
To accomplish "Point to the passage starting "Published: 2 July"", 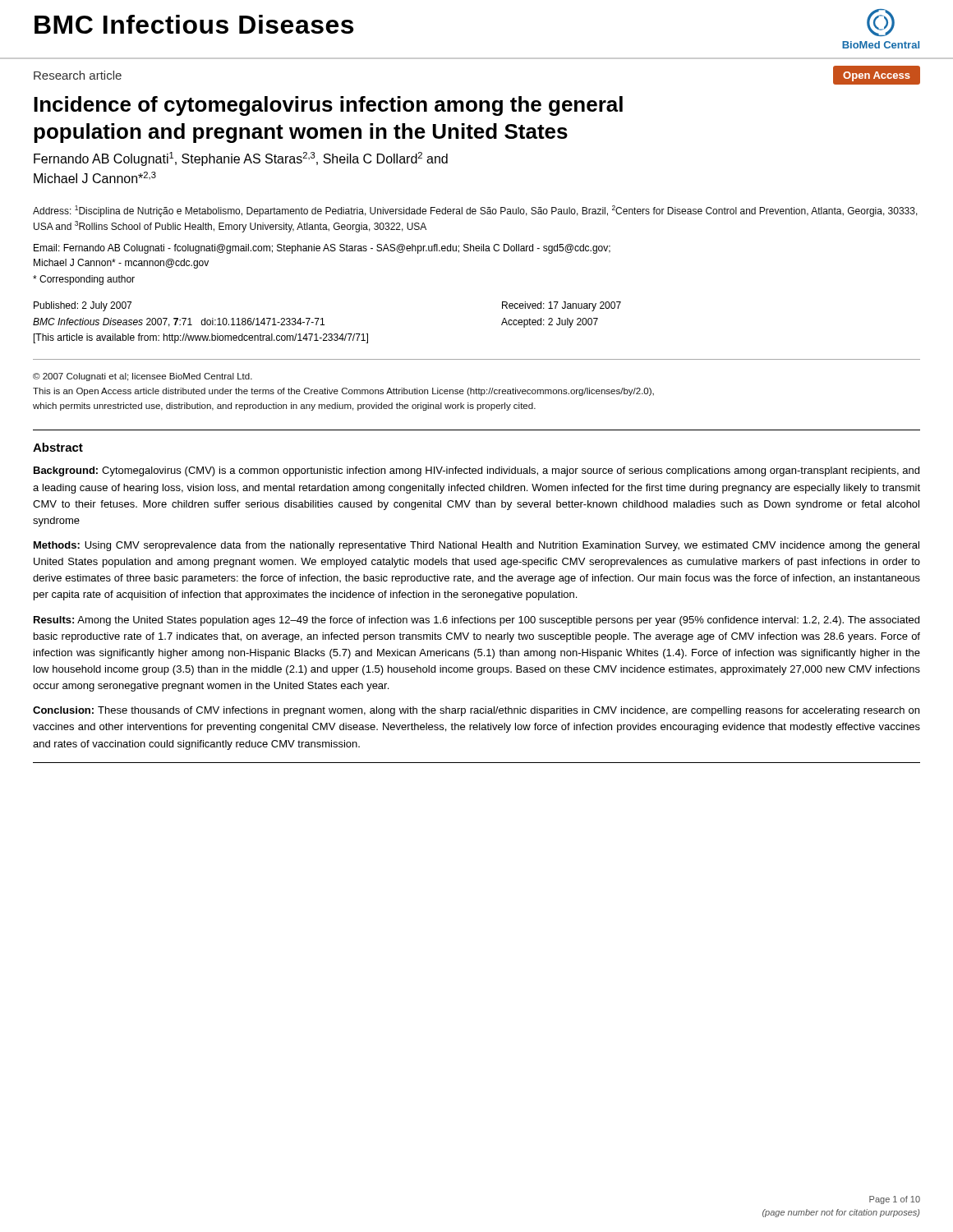I will pyautogui.click(x=201, y=322).
